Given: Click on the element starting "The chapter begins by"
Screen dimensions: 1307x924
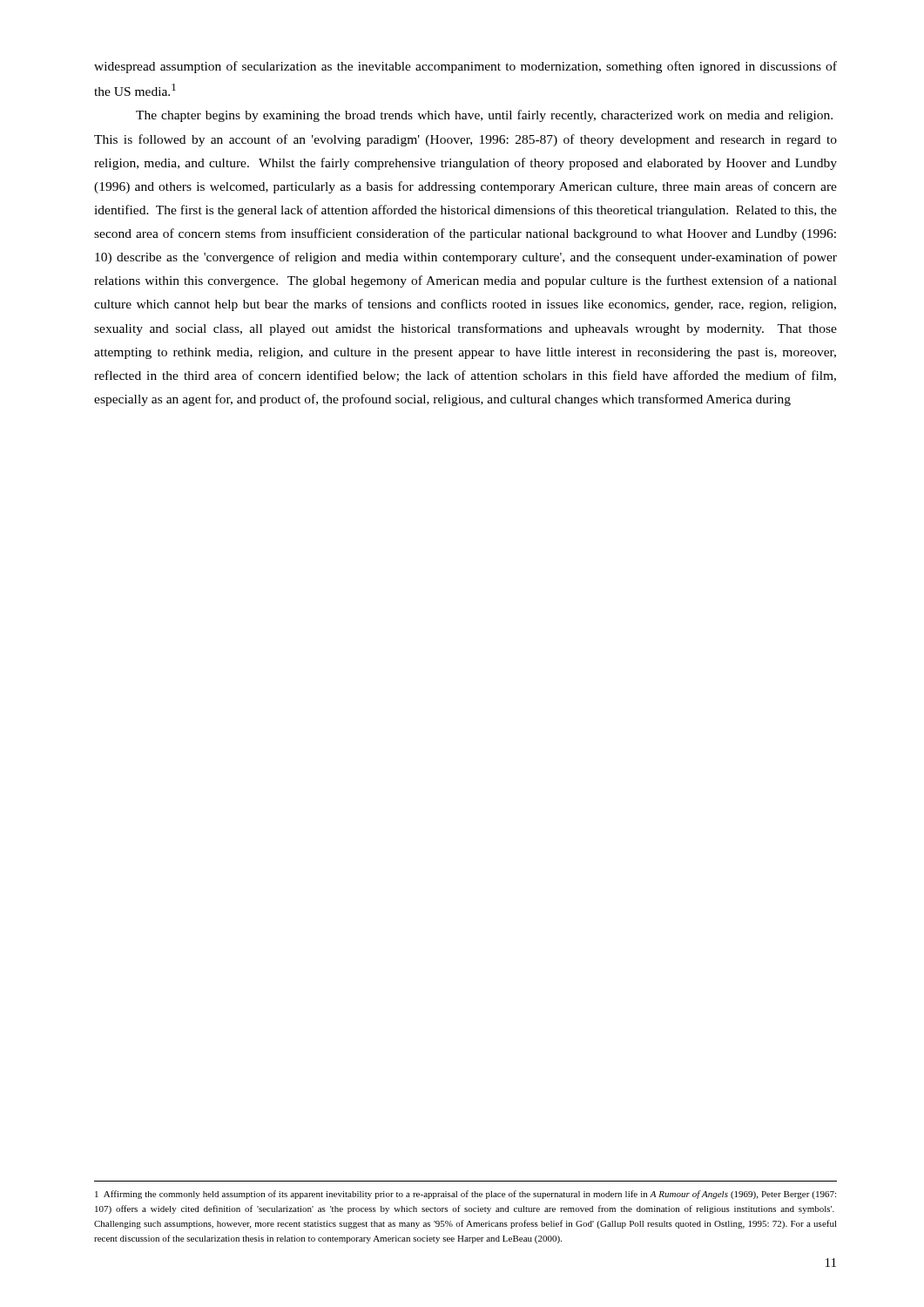Looking at the screenshot, I should pyautogui.click(x=465, y=257).
